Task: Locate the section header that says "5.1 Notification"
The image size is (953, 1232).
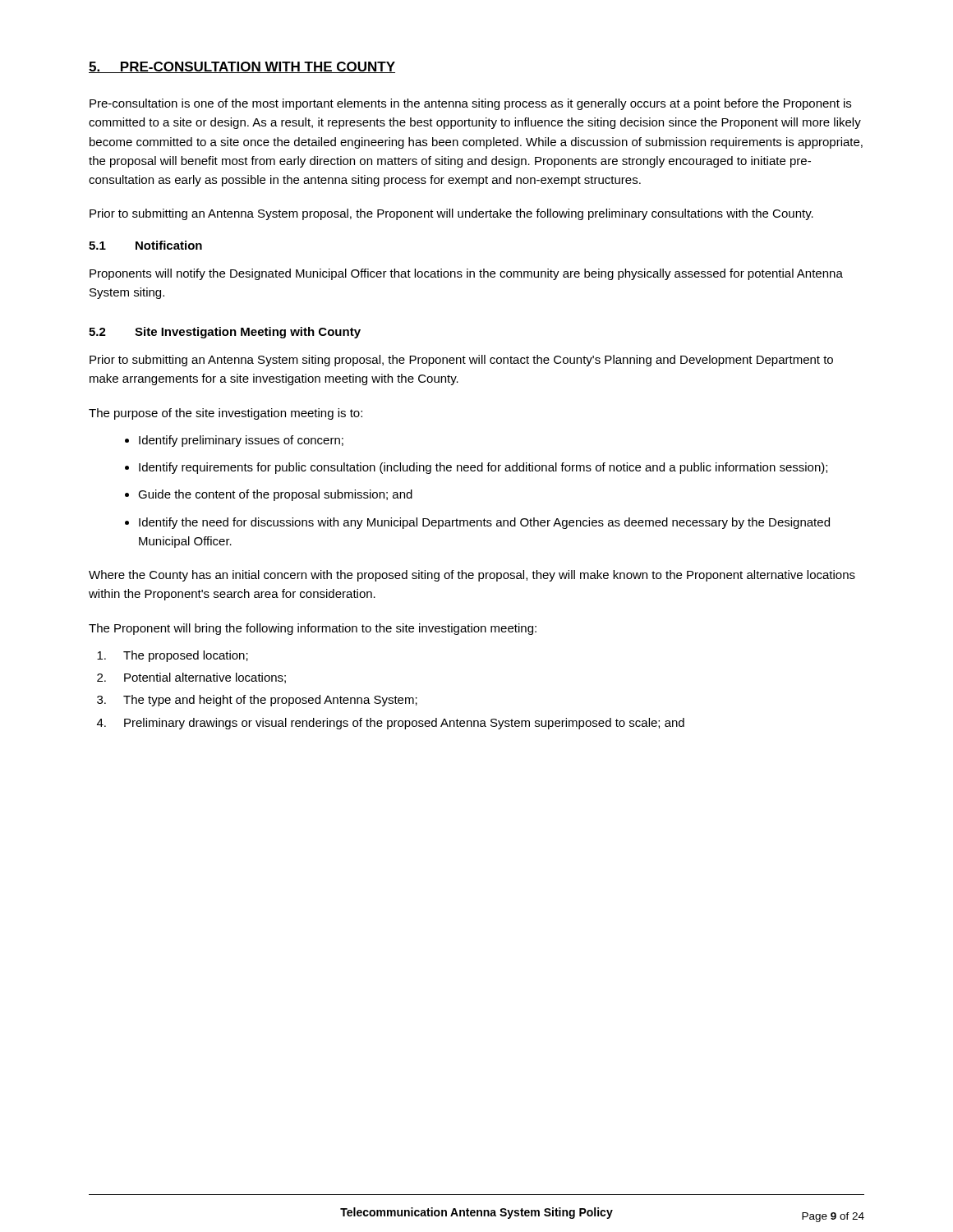Action: (x=146, y=245)
